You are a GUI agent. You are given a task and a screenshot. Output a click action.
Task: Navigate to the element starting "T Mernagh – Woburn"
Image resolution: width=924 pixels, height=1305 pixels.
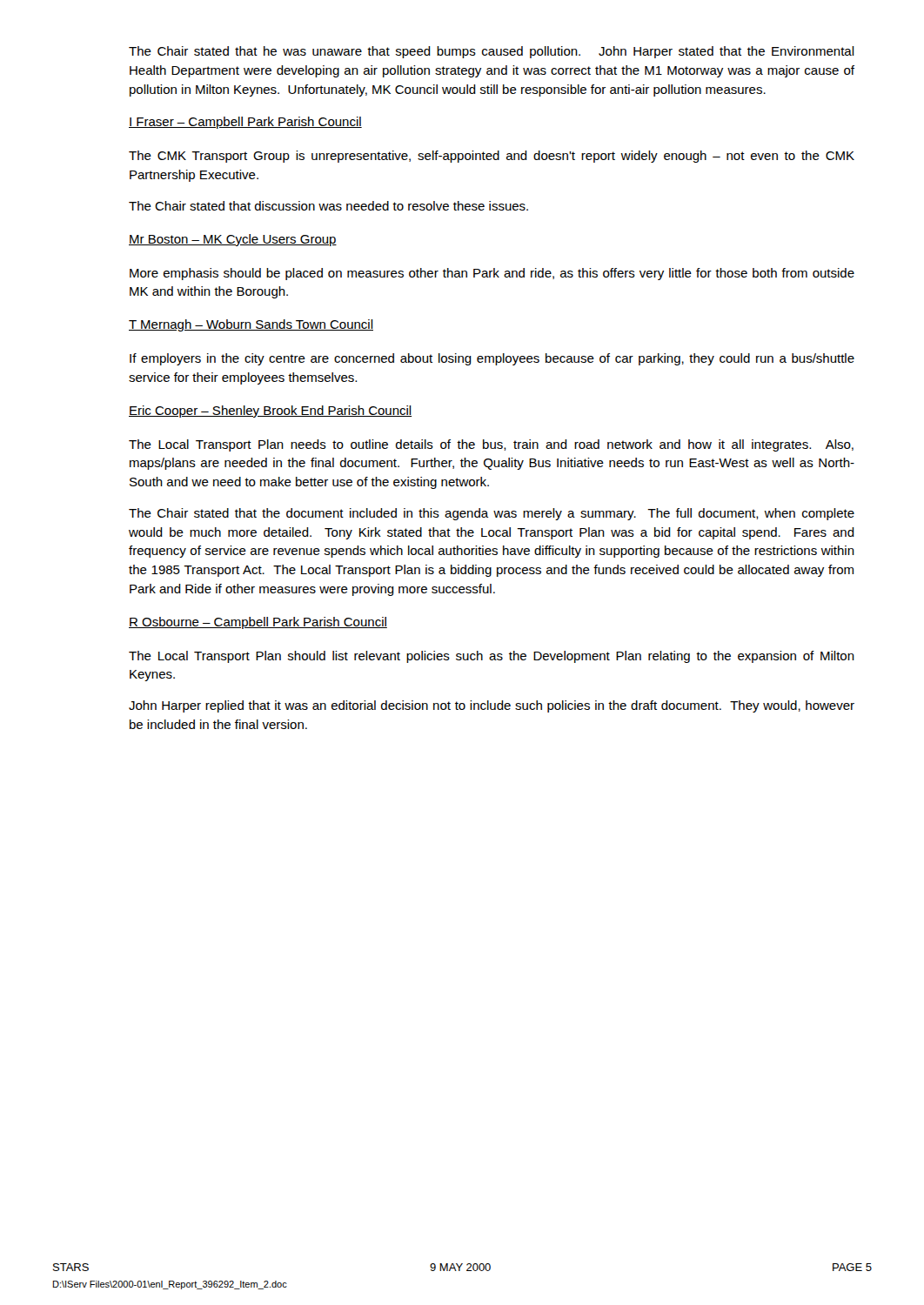pyautogui.click(x=251, y=324)
